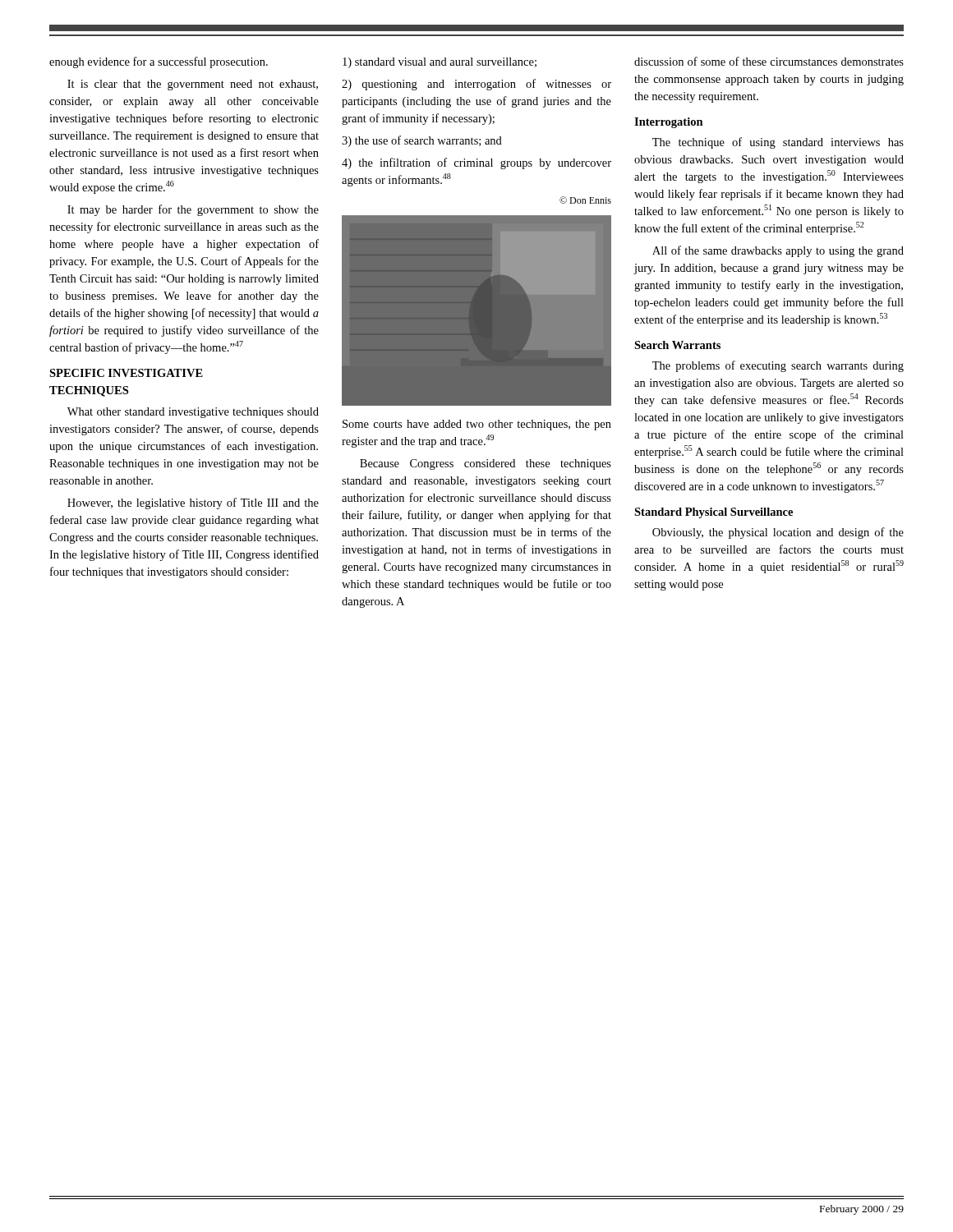Where is the passage that starts "What other standard investigative"?
The width and height of the screenshot is (953, 1232).
[x=184, y=492]
